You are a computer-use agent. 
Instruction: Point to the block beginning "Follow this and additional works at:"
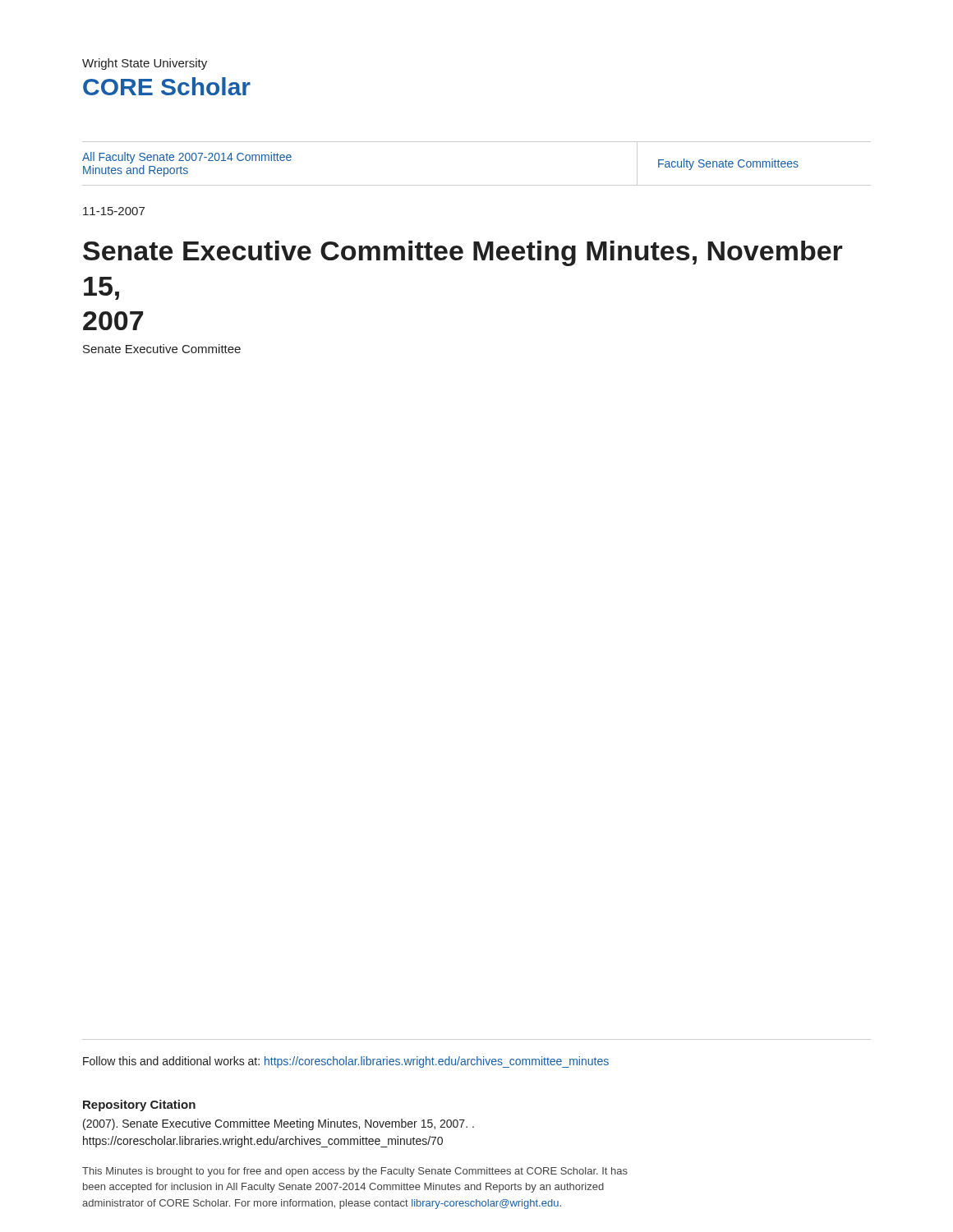(x=346, y=1061)
